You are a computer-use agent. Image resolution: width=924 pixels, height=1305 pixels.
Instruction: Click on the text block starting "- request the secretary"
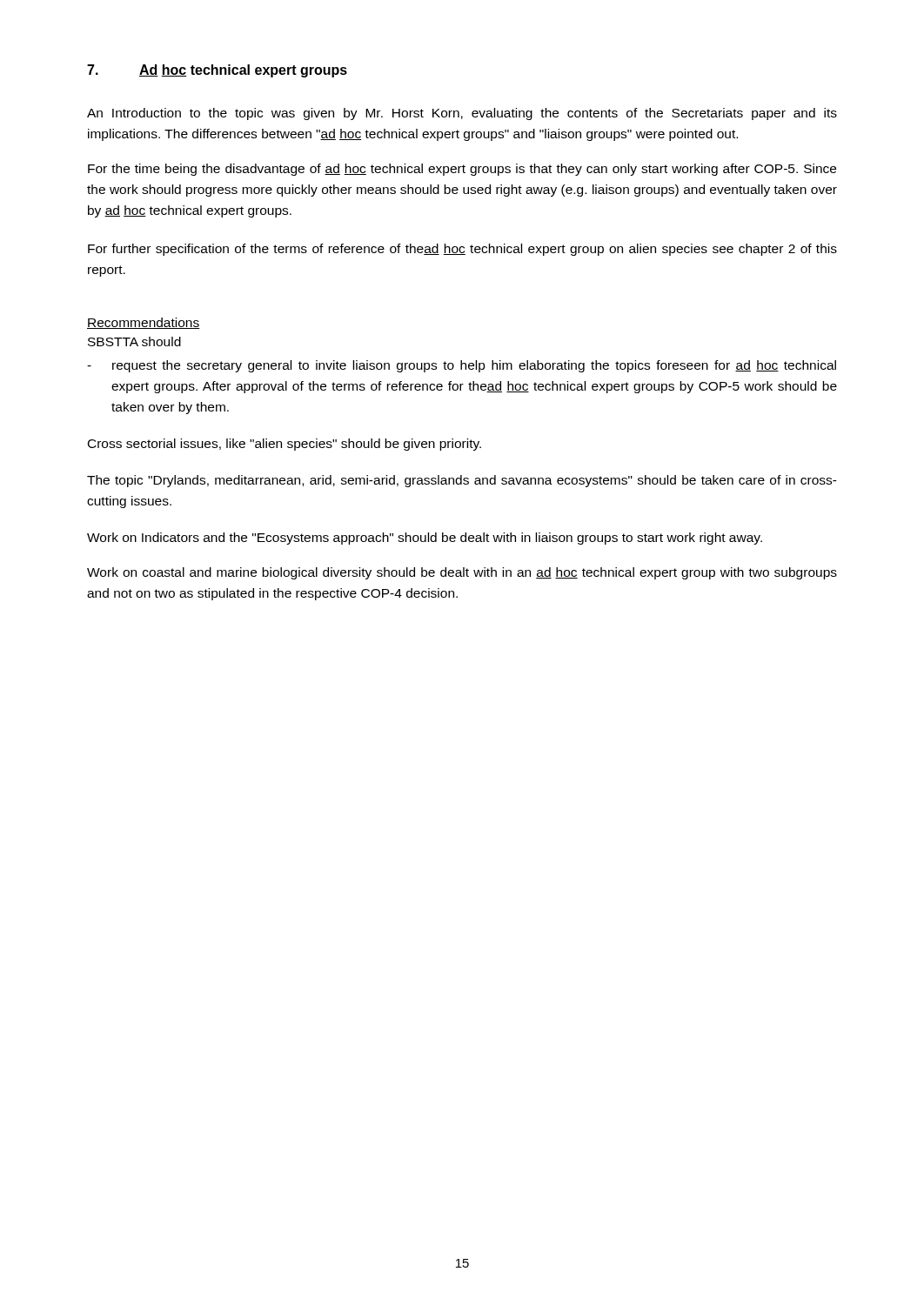[462, 386]
